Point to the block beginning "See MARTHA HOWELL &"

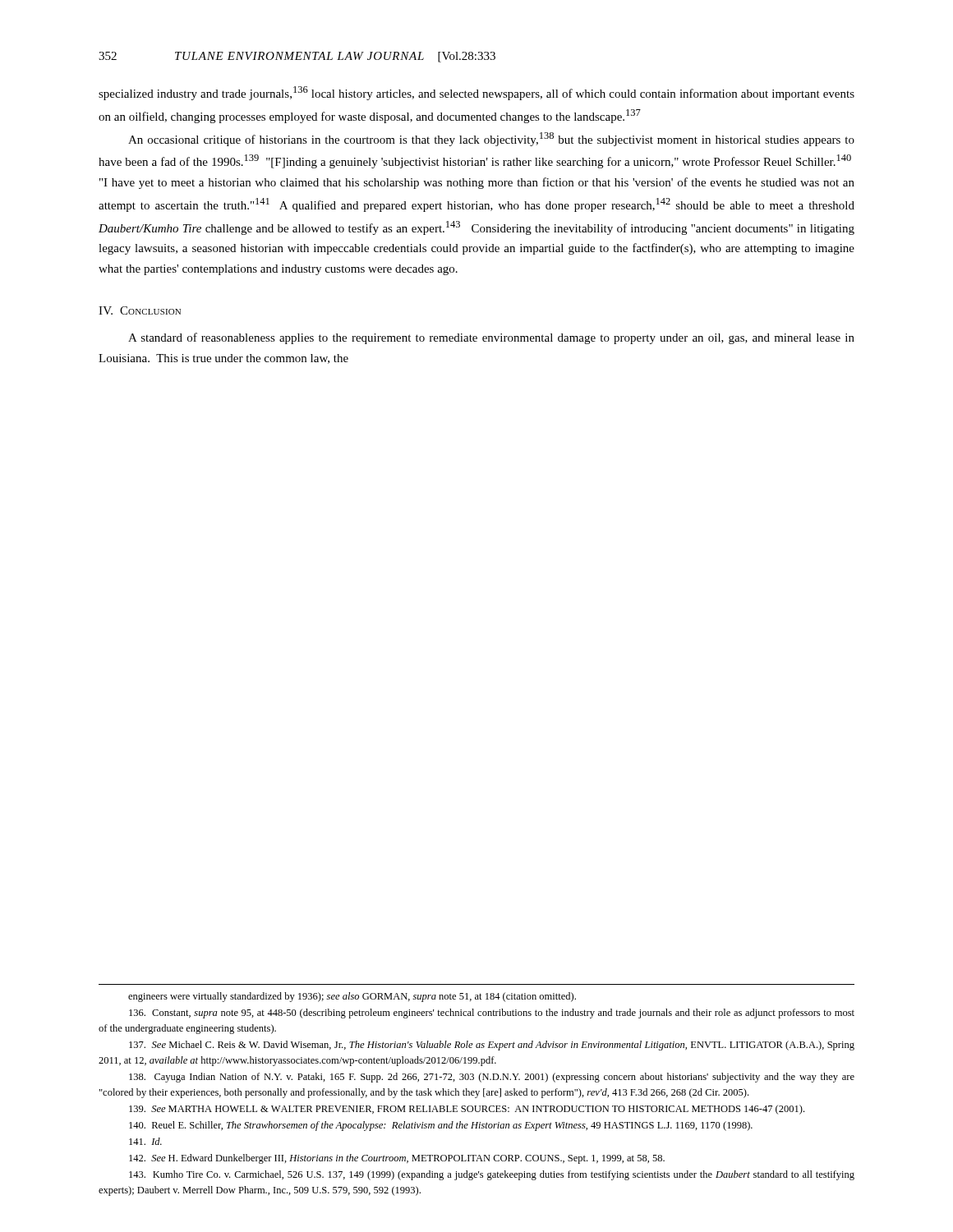(467, 1109)
